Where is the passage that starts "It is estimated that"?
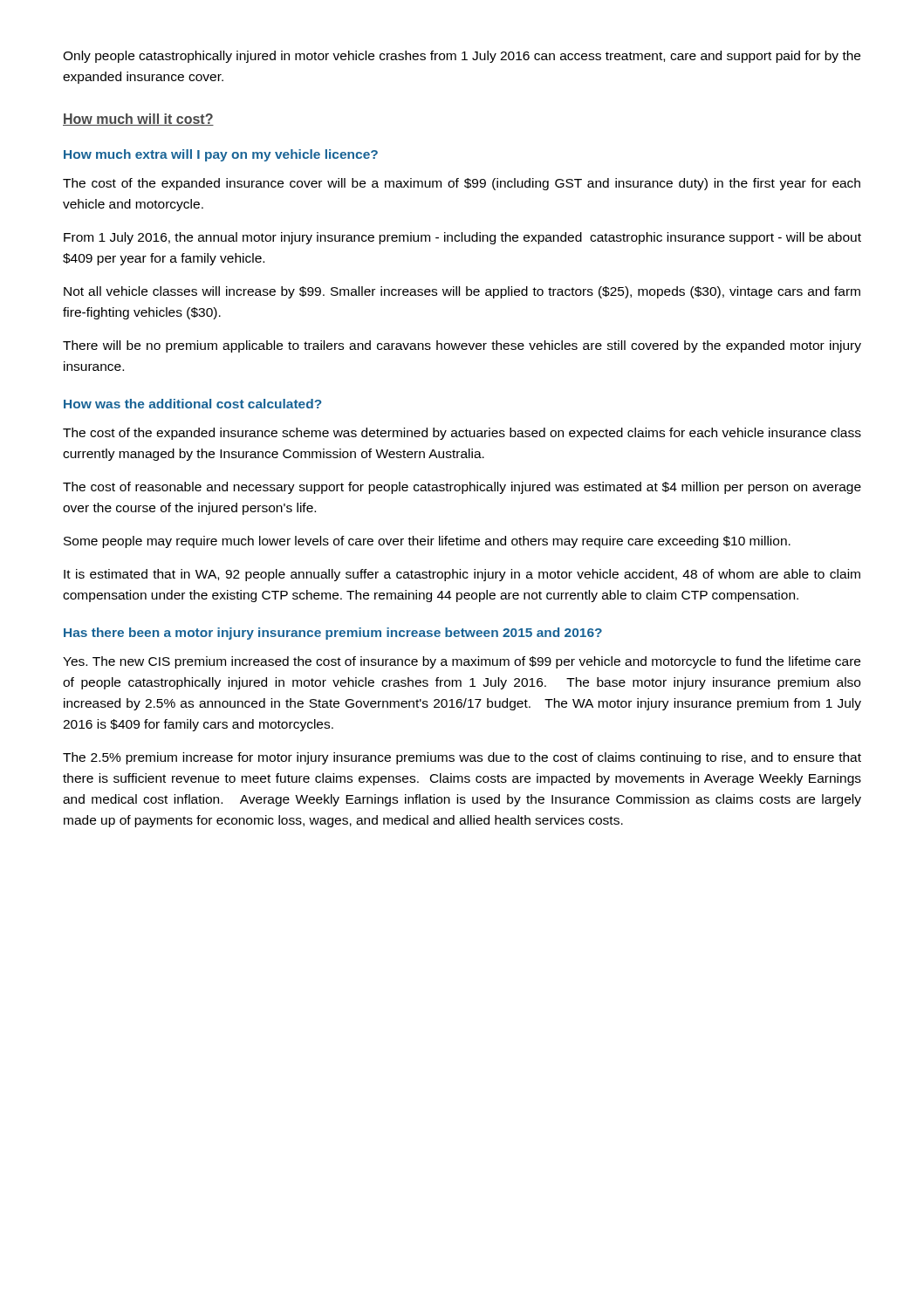 (462, 585)
